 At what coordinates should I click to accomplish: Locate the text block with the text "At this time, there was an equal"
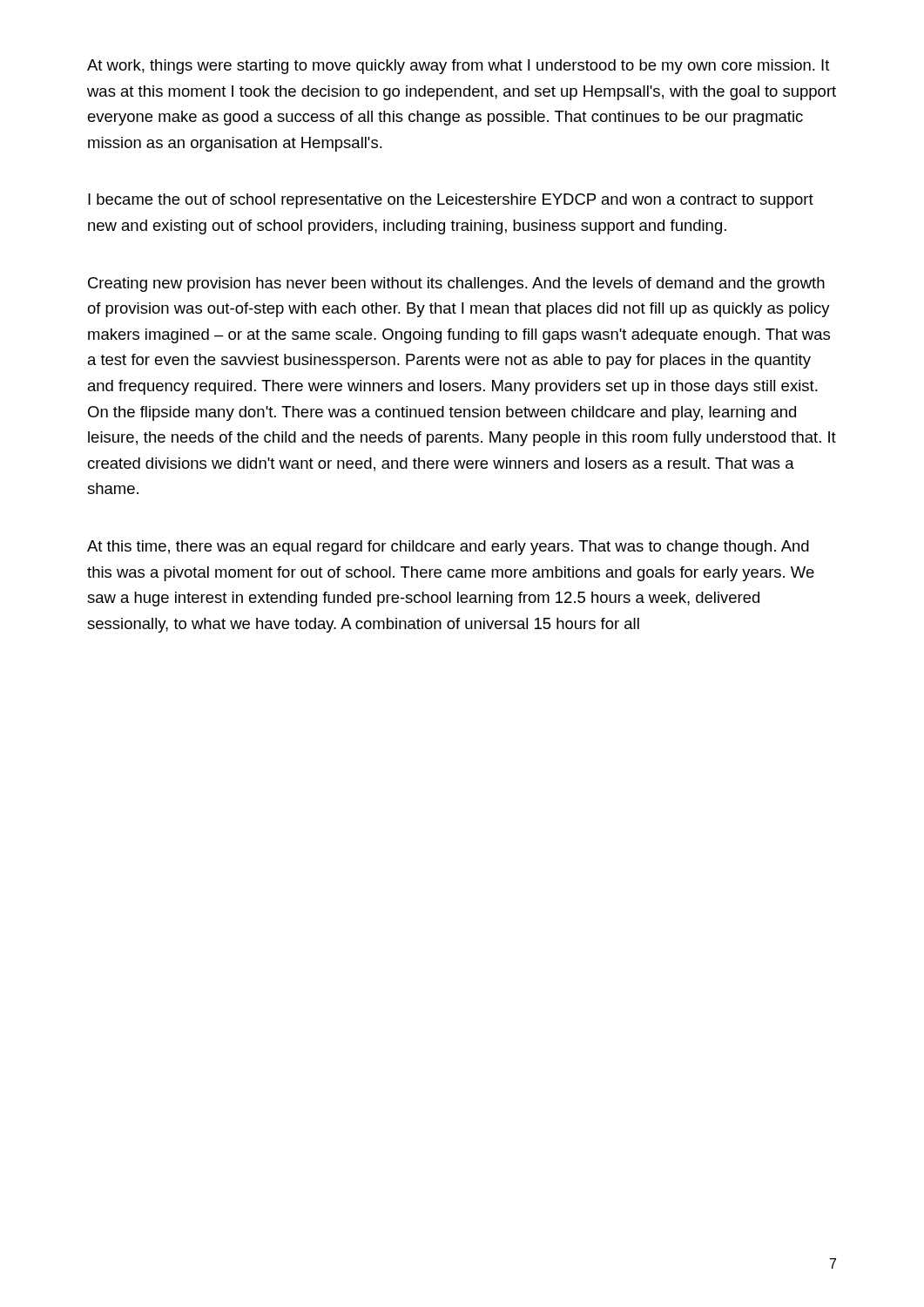point(451,584)
